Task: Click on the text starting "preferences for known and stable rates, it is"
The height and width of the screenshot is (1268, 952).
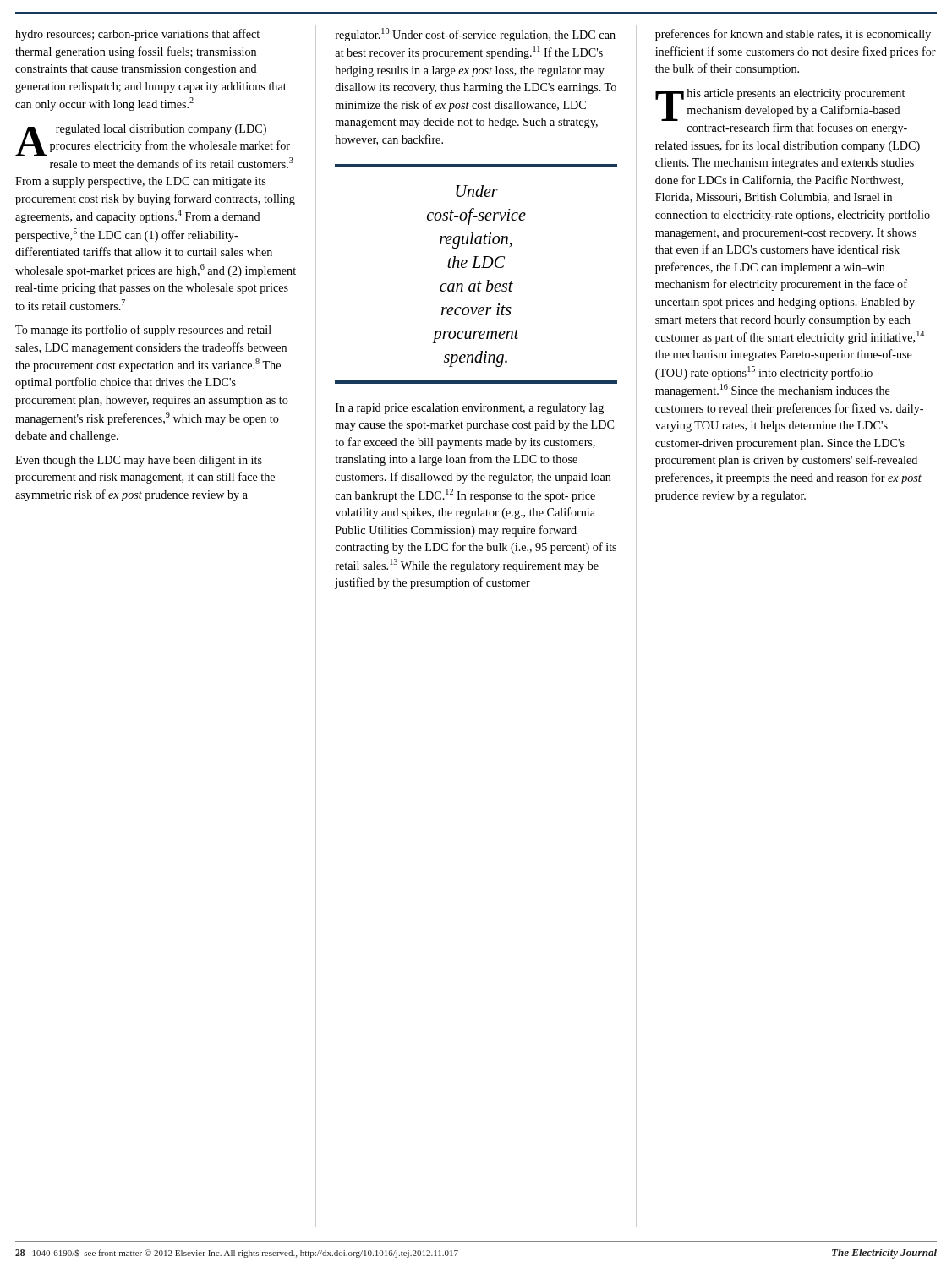Action: click(796, 51)
